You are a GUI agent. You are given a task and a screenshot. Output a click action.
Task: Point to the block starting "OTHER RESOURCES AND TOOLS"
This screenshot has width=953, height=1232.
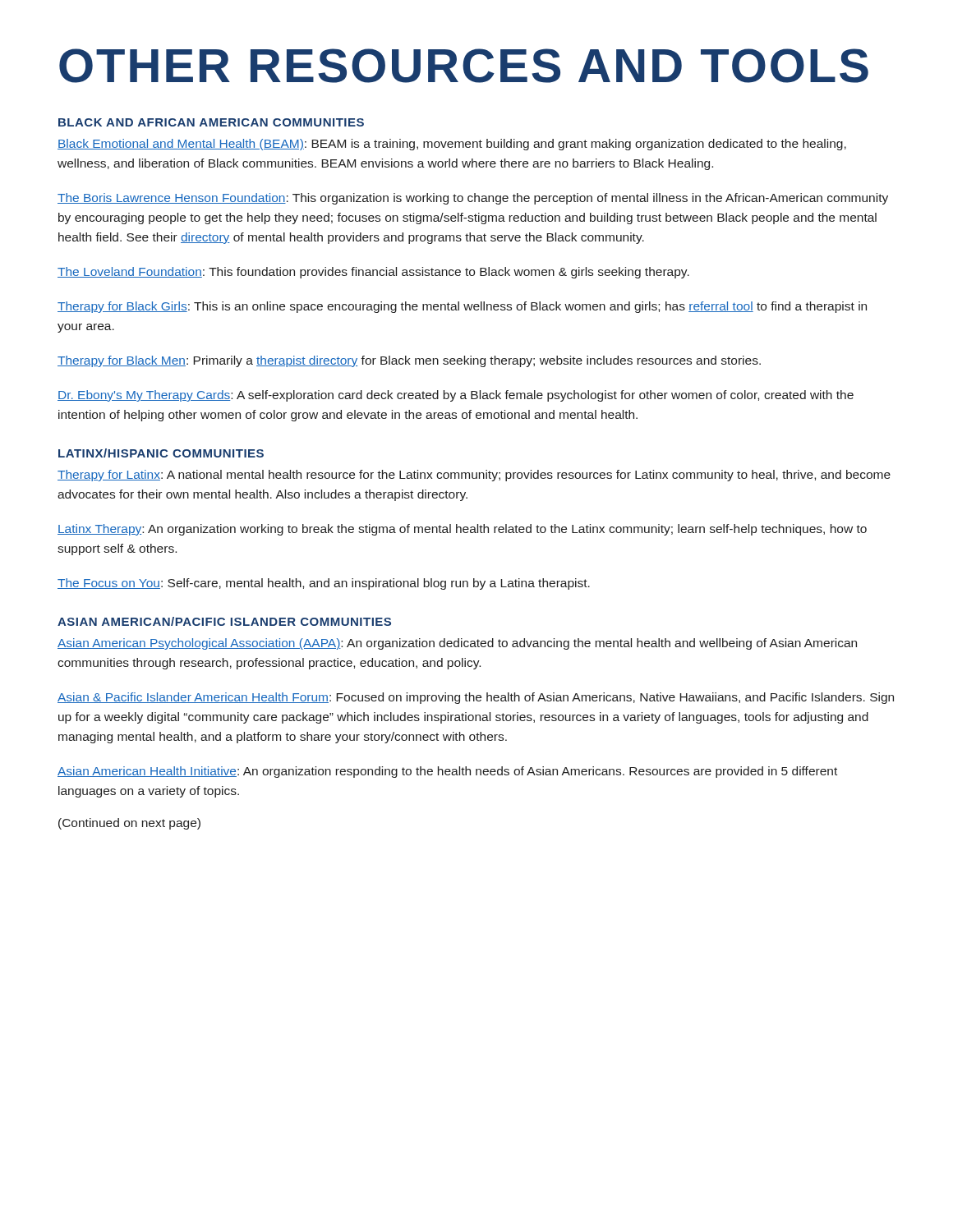pos(476,66)
